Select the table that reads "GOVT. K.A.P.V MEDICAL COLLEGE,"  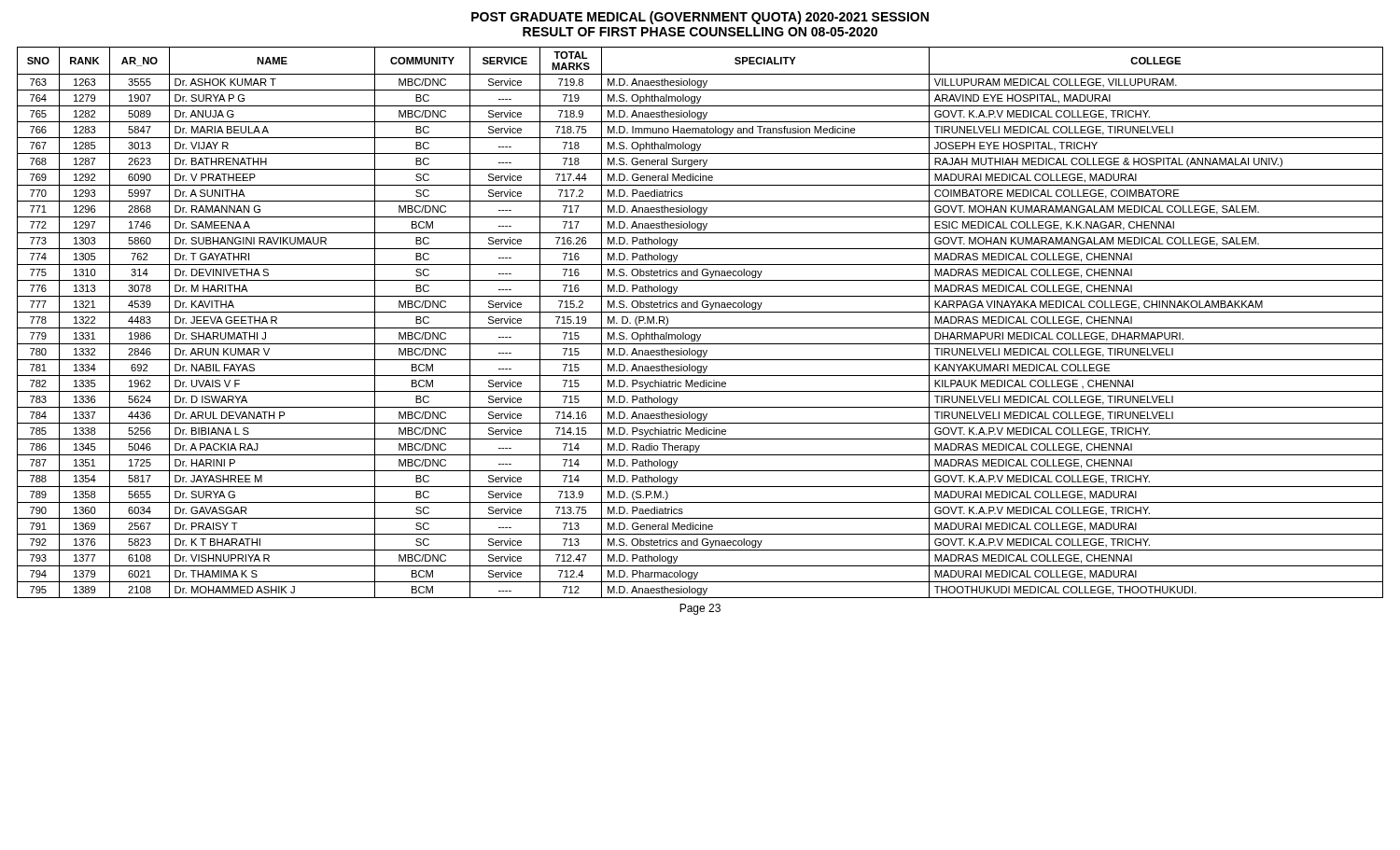[700, 322]
